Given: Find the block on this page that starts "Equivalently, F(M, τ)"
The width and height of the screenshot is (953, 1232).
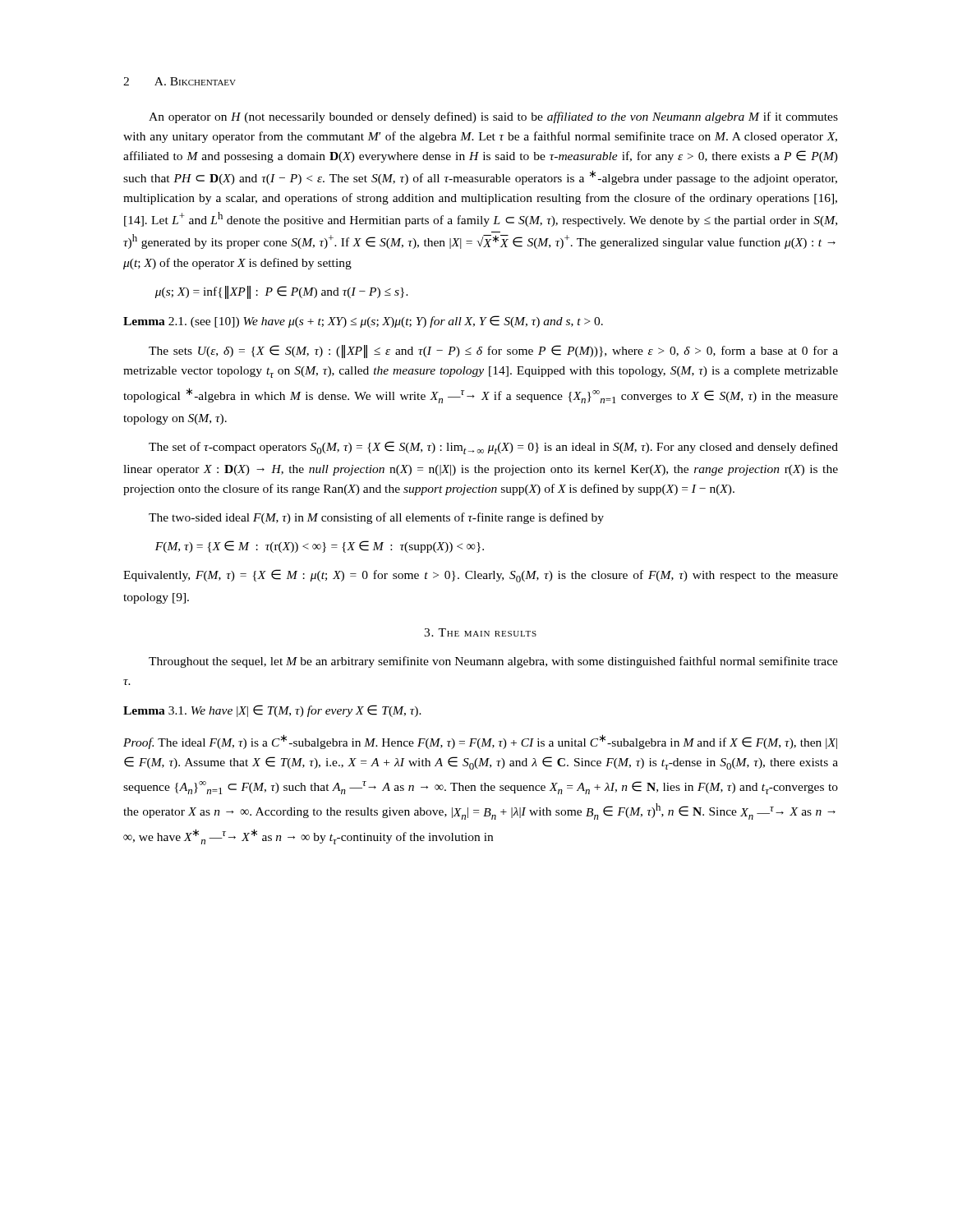Looking at the screenshot, I should 481,586.
